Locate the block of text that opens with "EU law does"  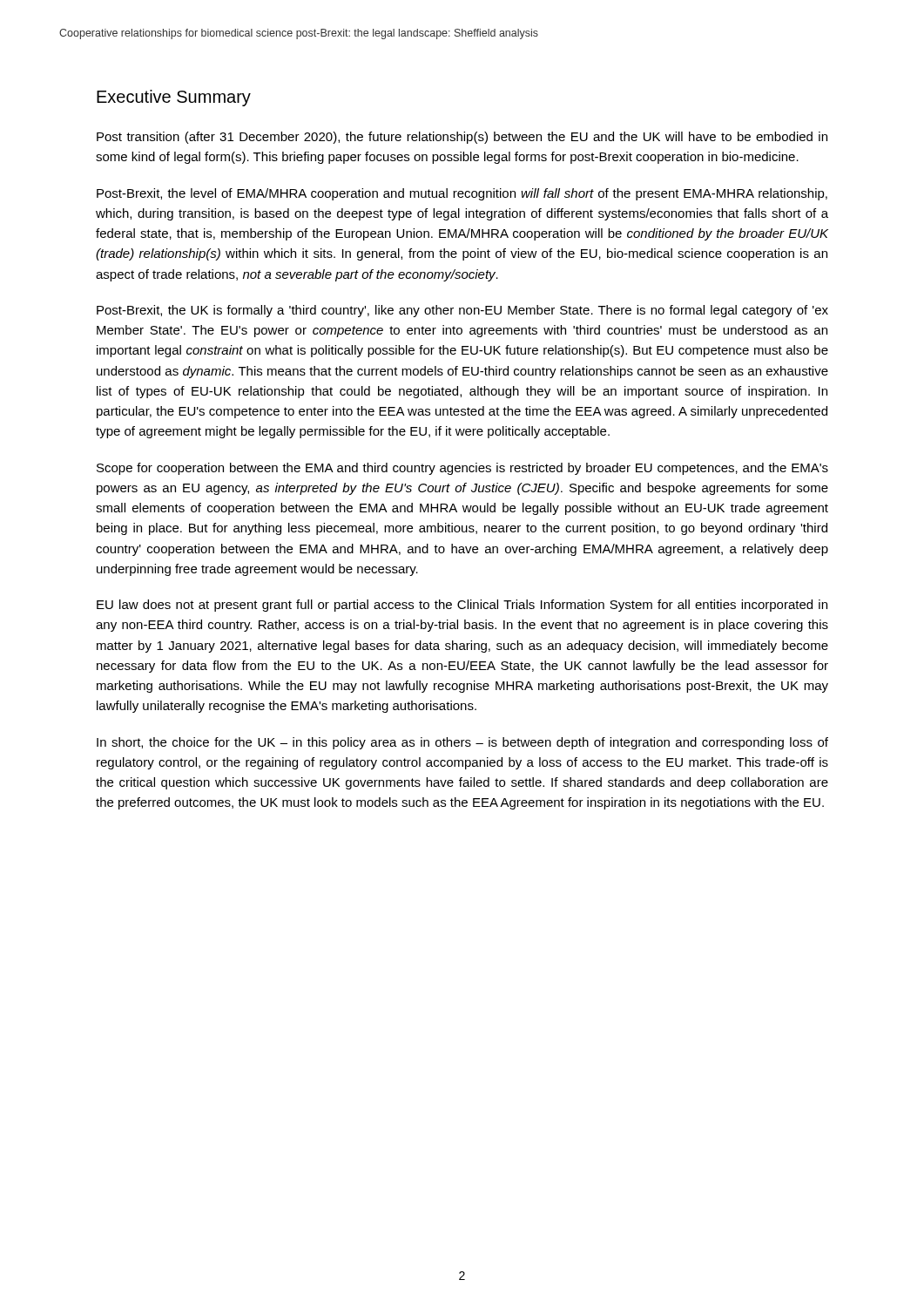462,655
